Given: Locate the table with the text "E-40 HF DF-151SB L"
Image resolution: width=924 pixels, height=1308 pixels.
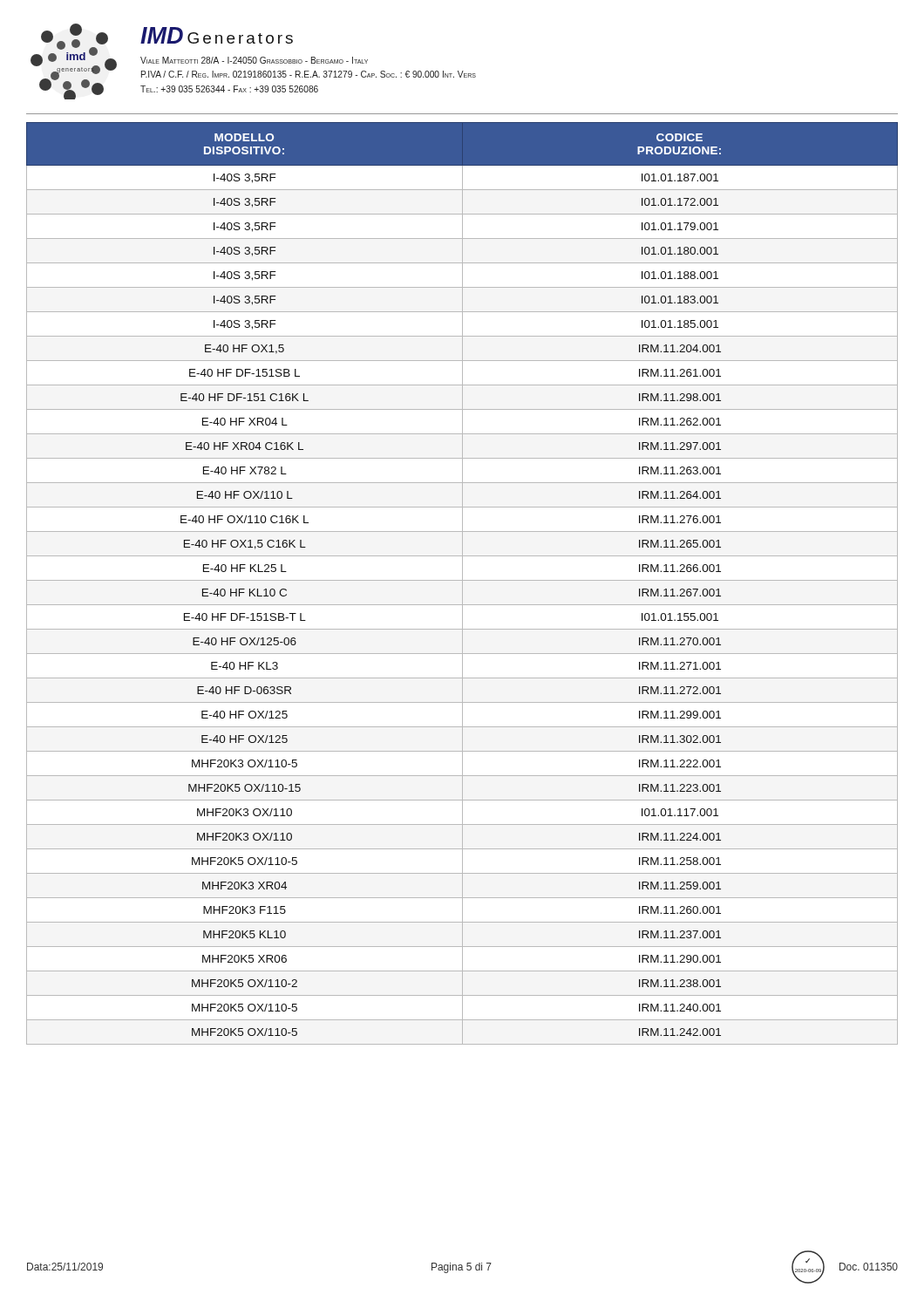Looking at the screenshot, I should [462, 583].
